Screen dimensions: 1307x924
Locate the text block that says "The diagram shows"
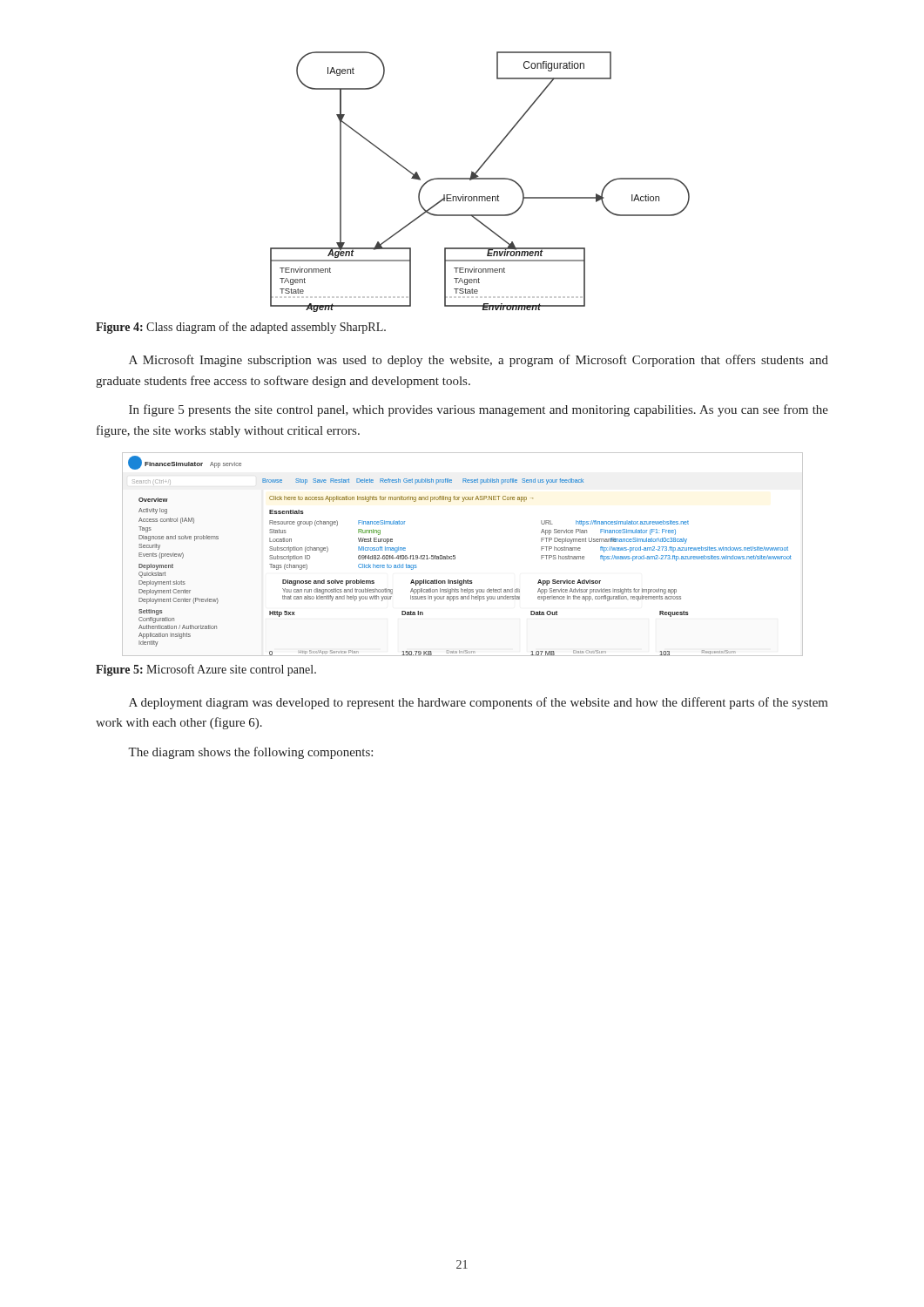pyautogui.click(x=250, y=753)
